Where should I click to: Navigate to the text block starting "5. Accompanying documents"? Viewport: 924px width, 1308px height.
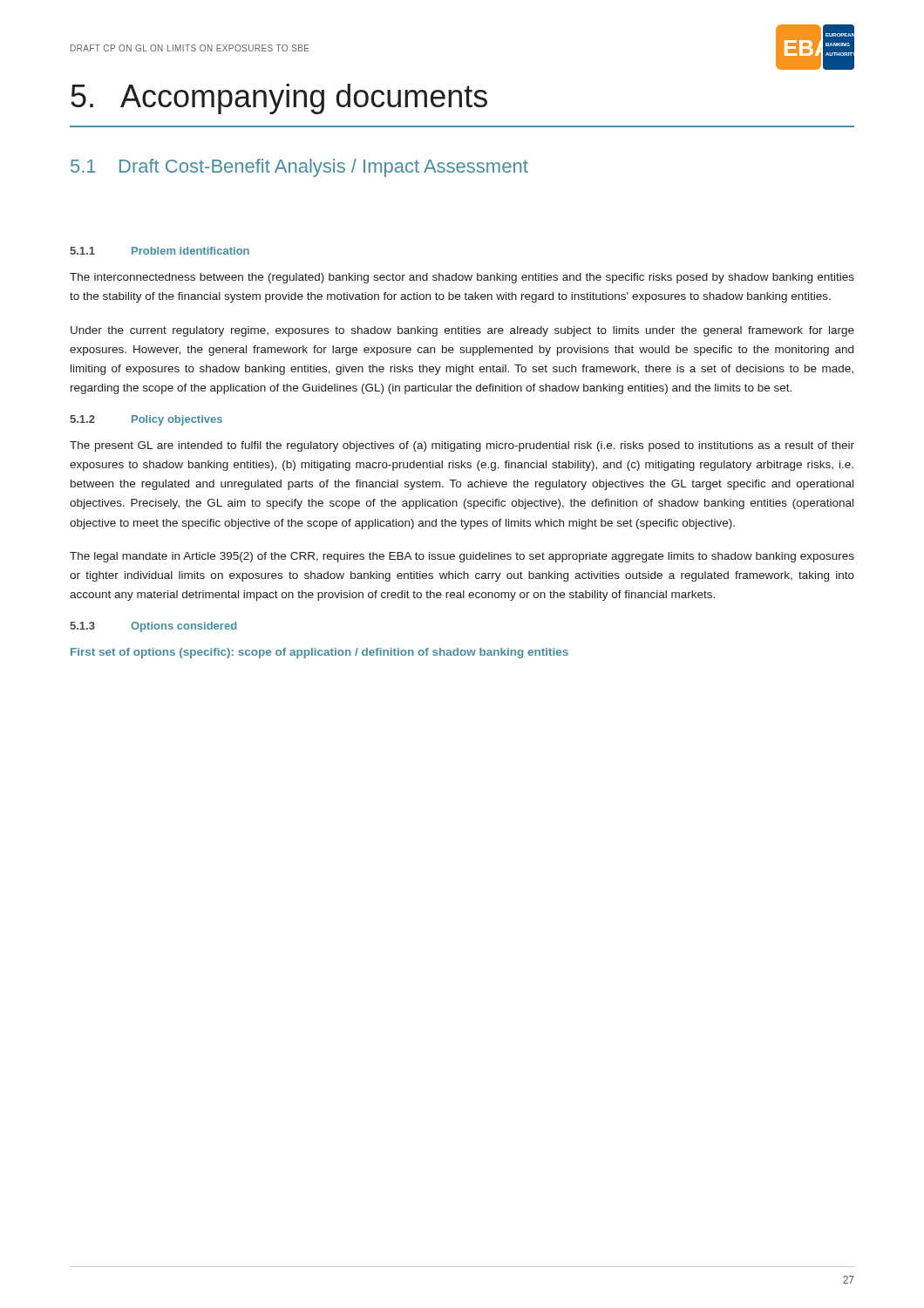tap(279, 96)
